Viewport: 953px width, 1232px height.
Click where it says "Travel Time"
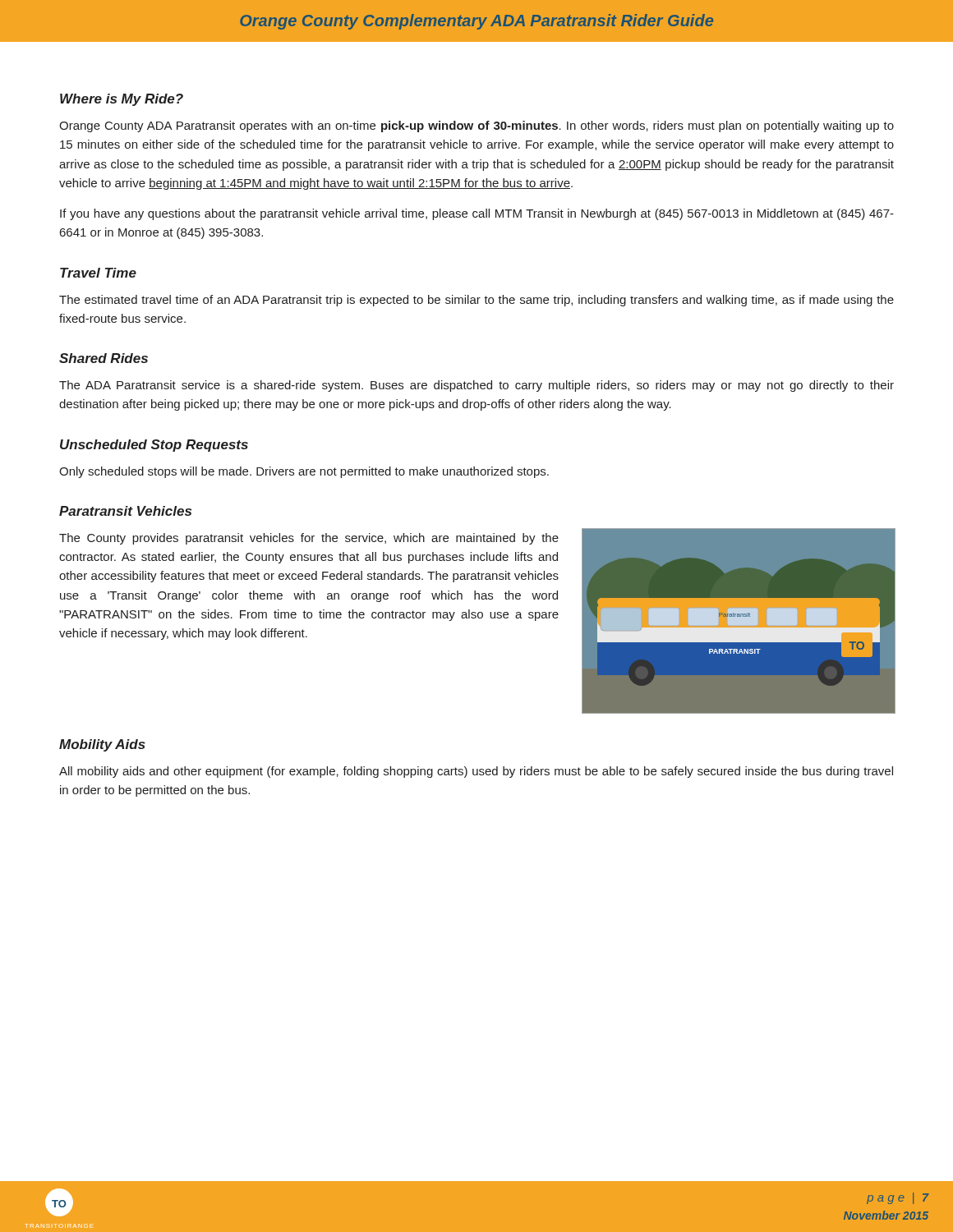click(98, 273)
